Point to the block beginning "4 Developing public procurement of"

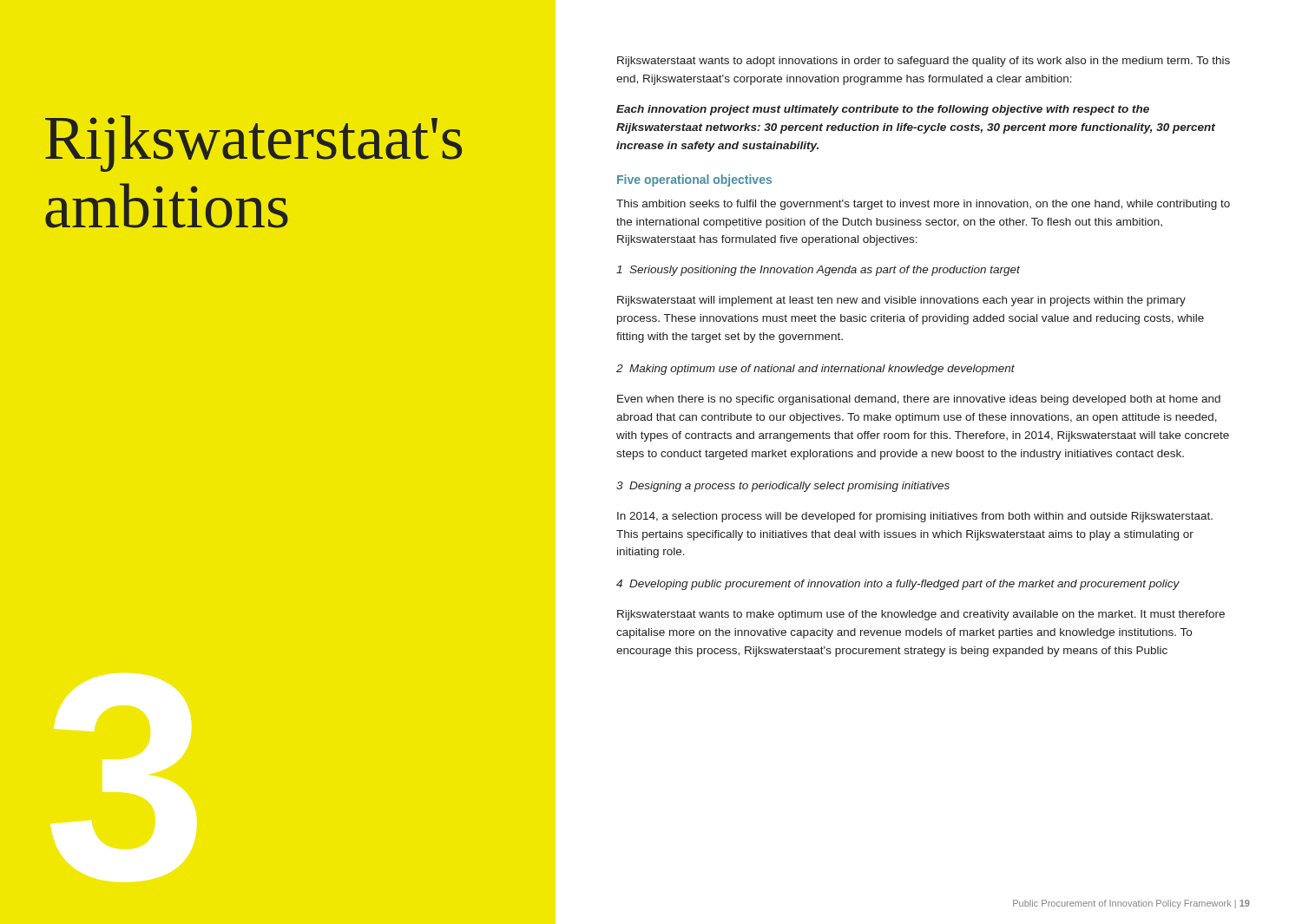tap(924, 618)
